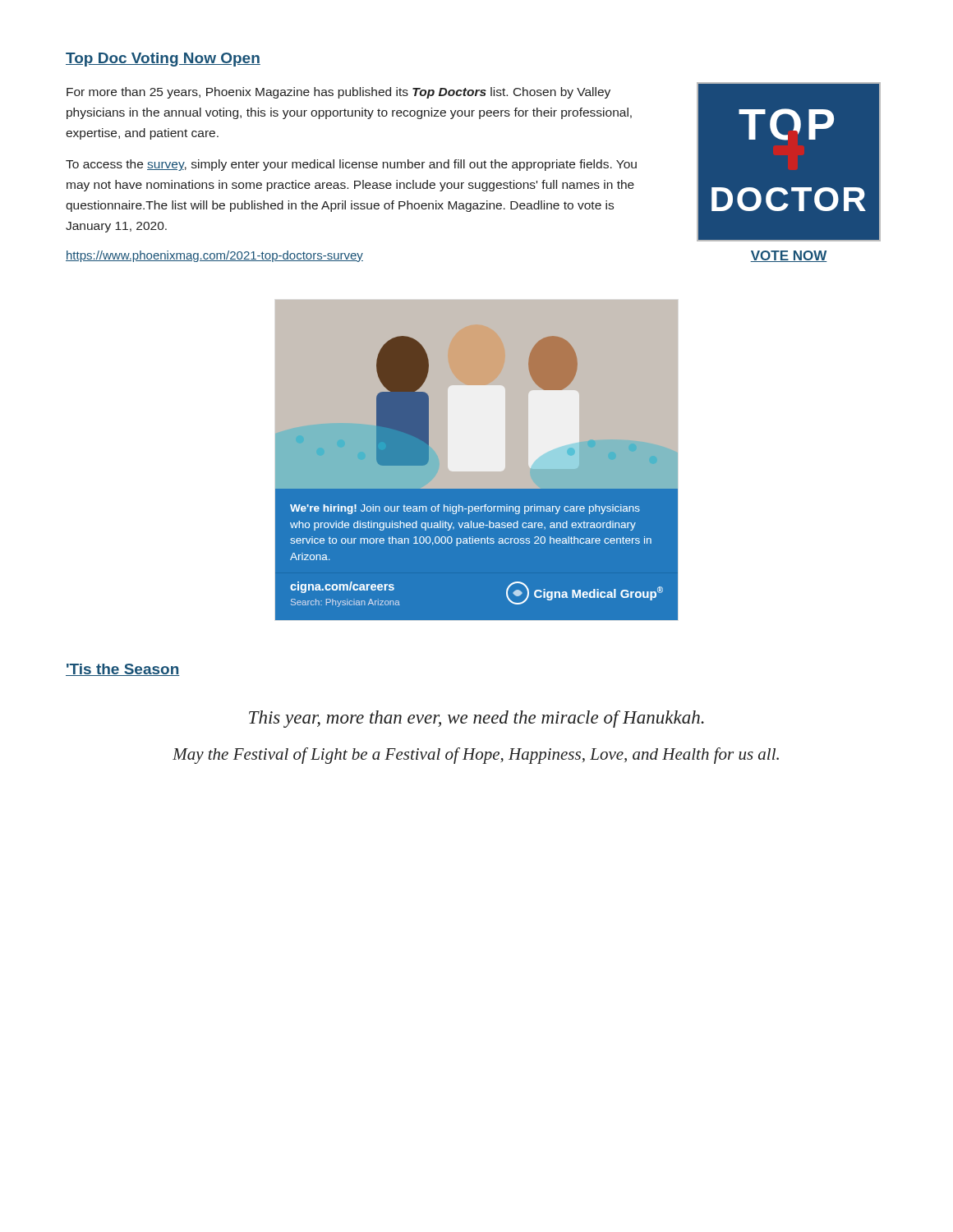Screen dimensions: 1232x953
Task: Select the text that reads "VOTE NOW"
Action: [789, 256]
